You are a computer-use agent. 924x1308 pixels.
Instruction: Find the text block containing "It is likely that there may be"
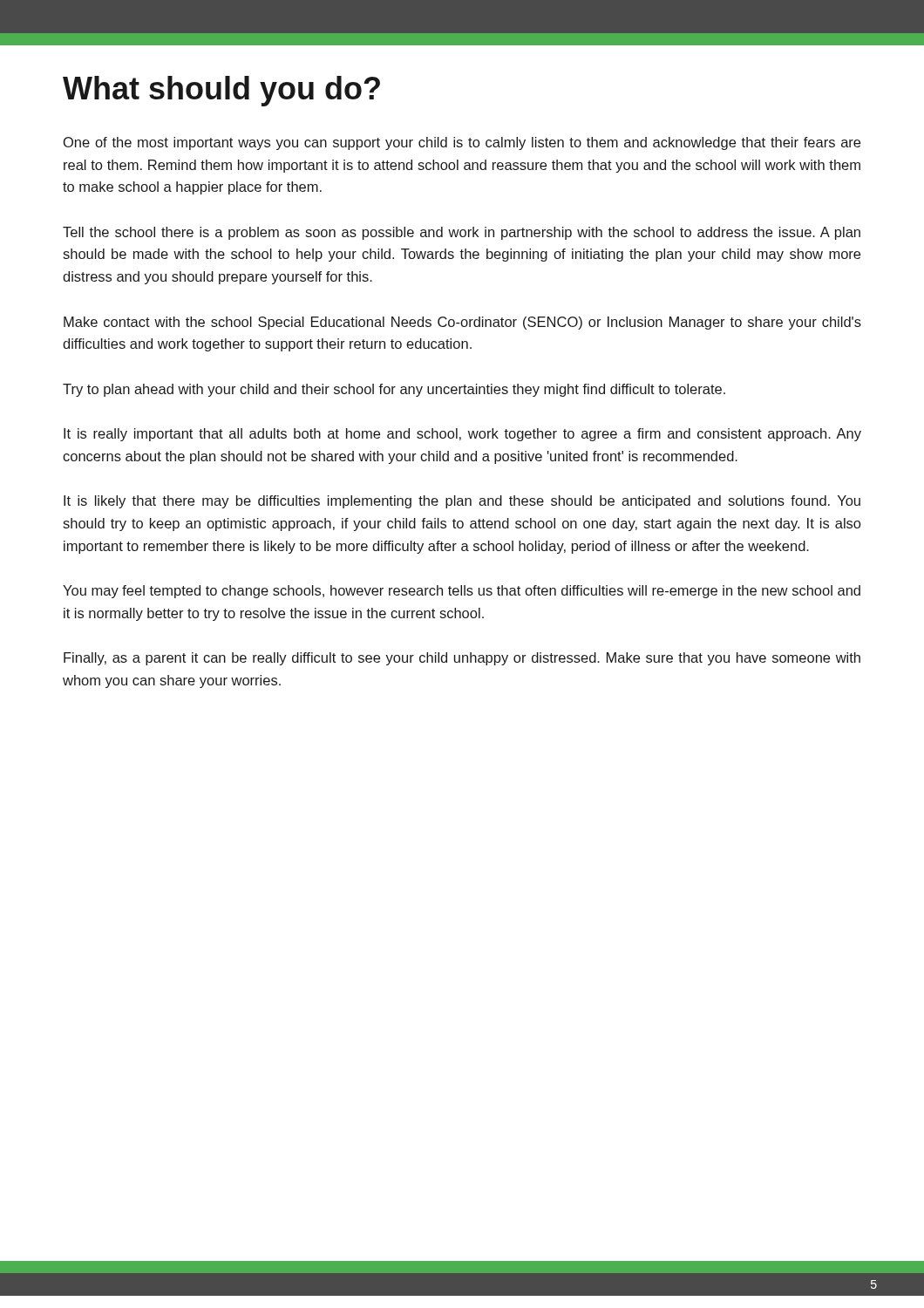pyautogui.click(x=462, y=523)
